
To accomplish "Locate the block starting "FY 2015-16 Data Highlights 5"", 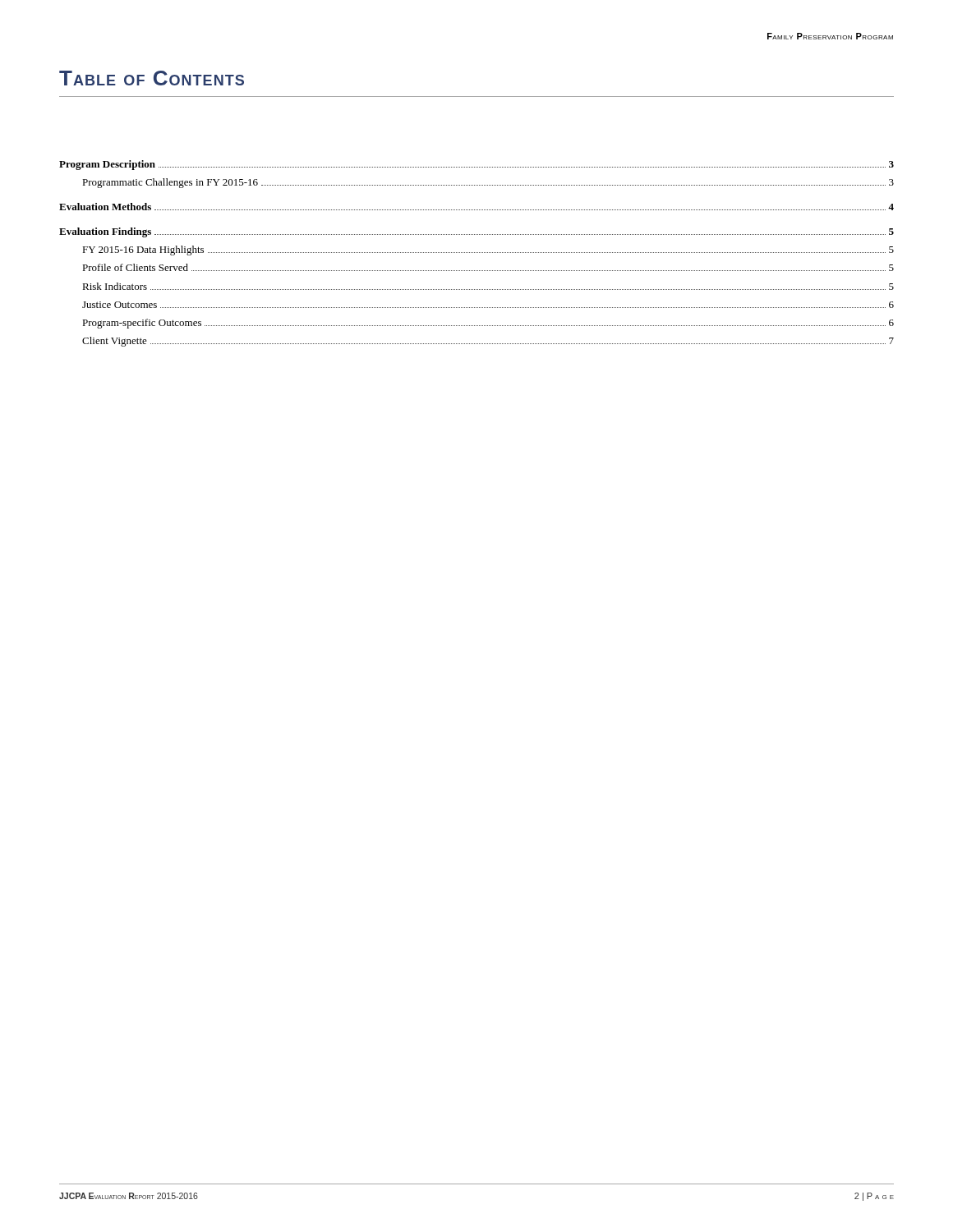I will coord(488,250).
